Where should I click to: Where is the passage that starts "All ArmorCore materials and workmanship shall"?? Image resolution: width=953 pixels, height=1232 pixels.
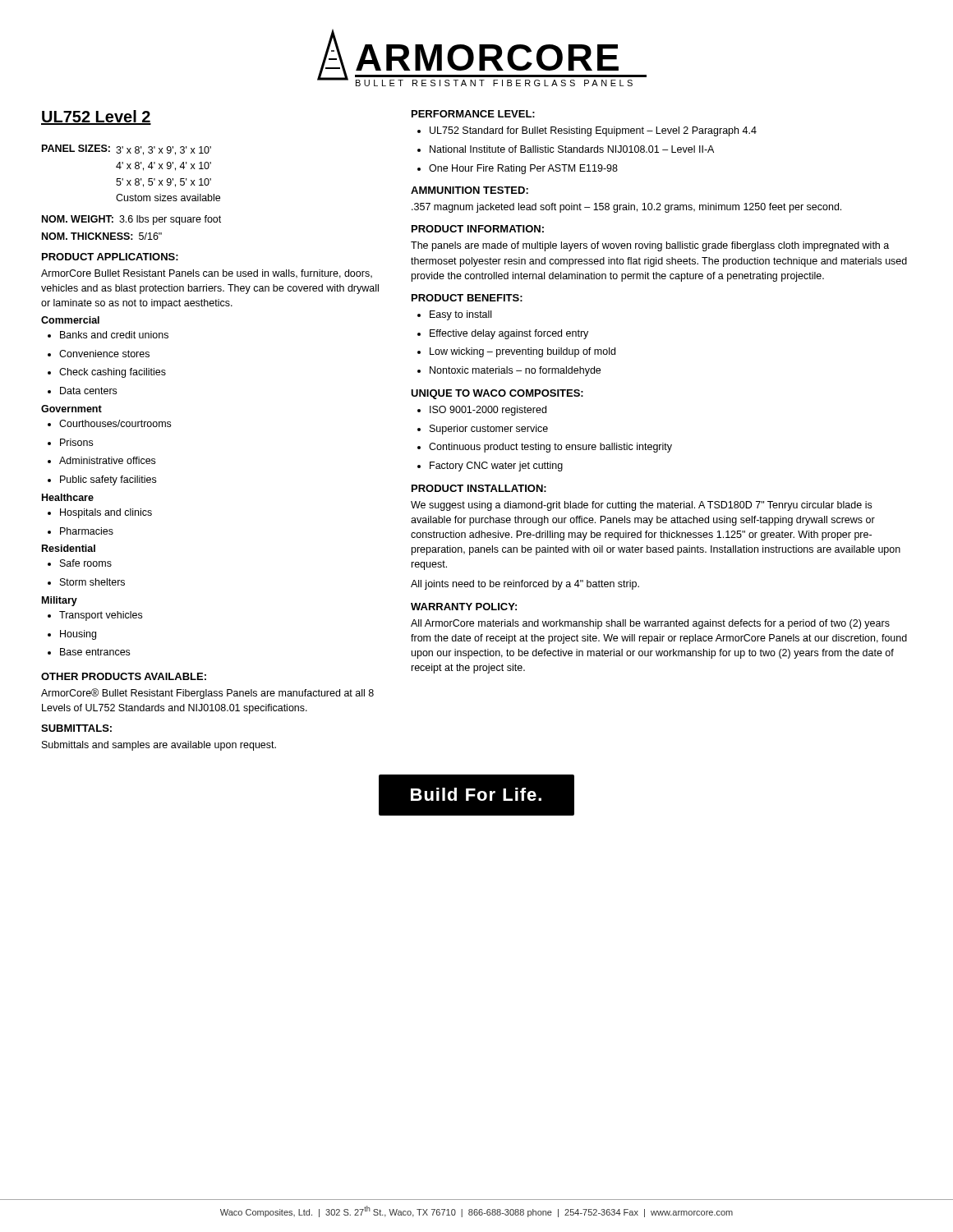tap(659, 645)
